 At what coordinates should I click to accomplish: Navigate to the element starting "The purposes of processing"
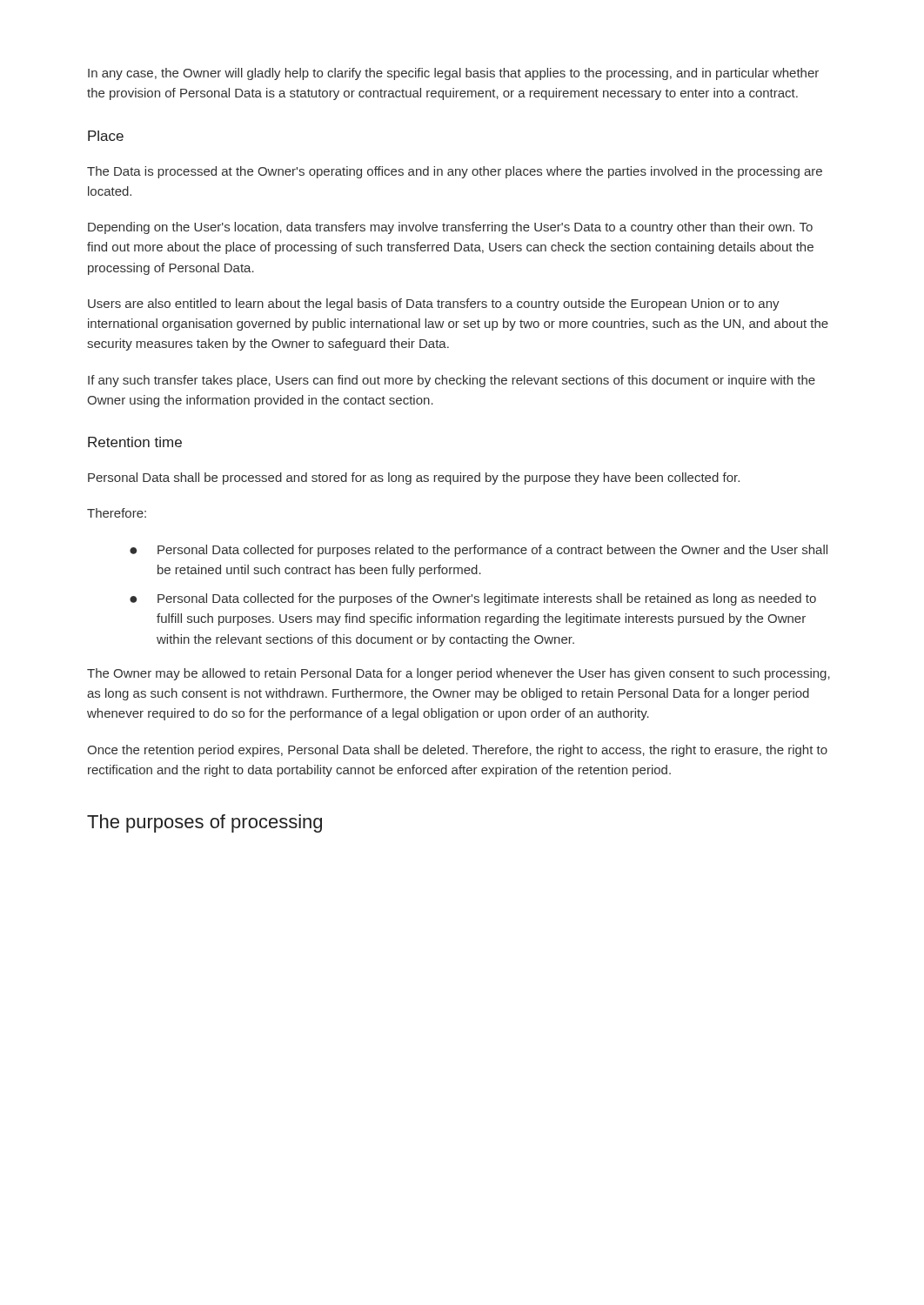tap(205, 822)
